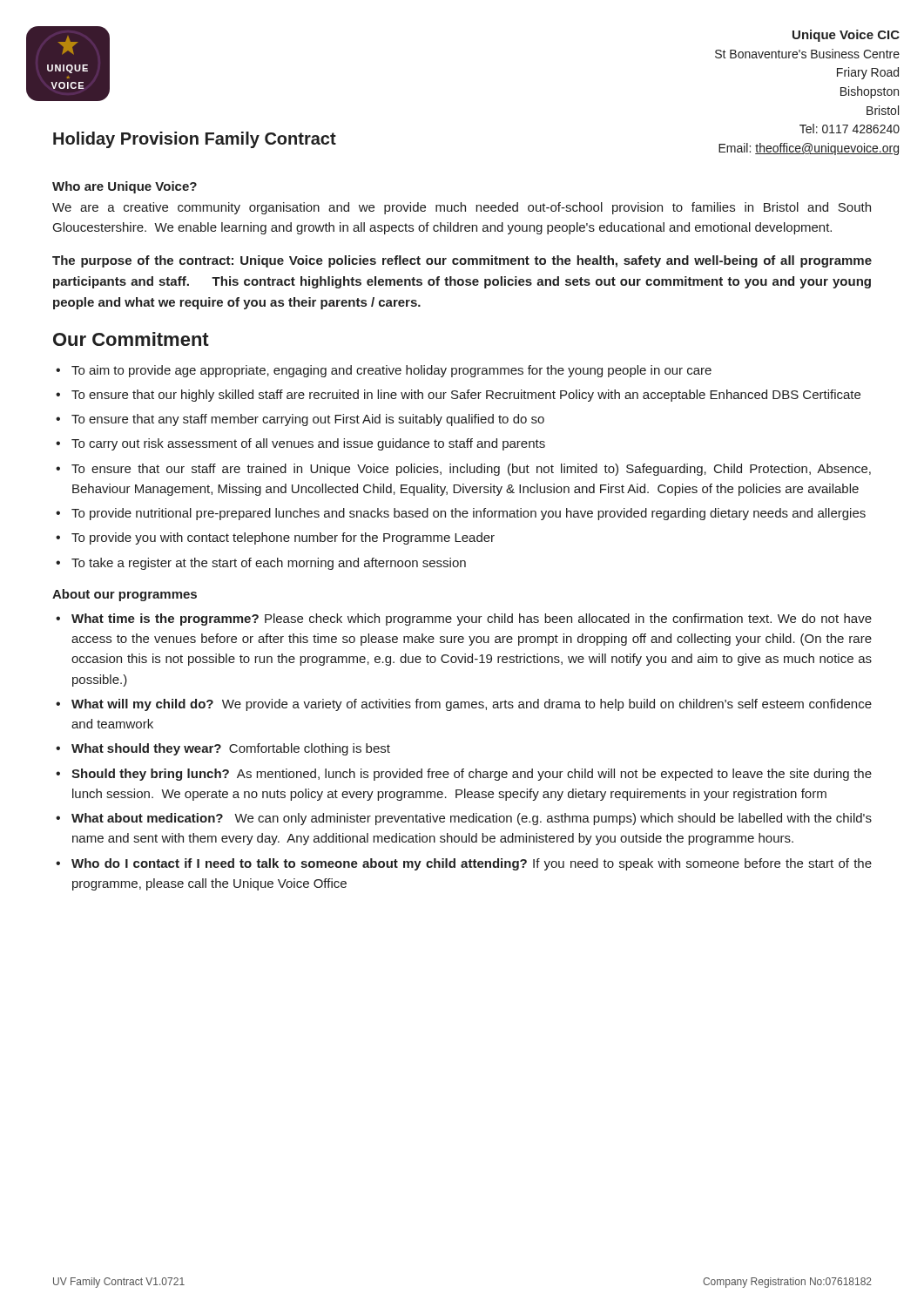Select the text block containing "Unique Voice CIC St"
The image size is (924, 1307).
[846, 36]
